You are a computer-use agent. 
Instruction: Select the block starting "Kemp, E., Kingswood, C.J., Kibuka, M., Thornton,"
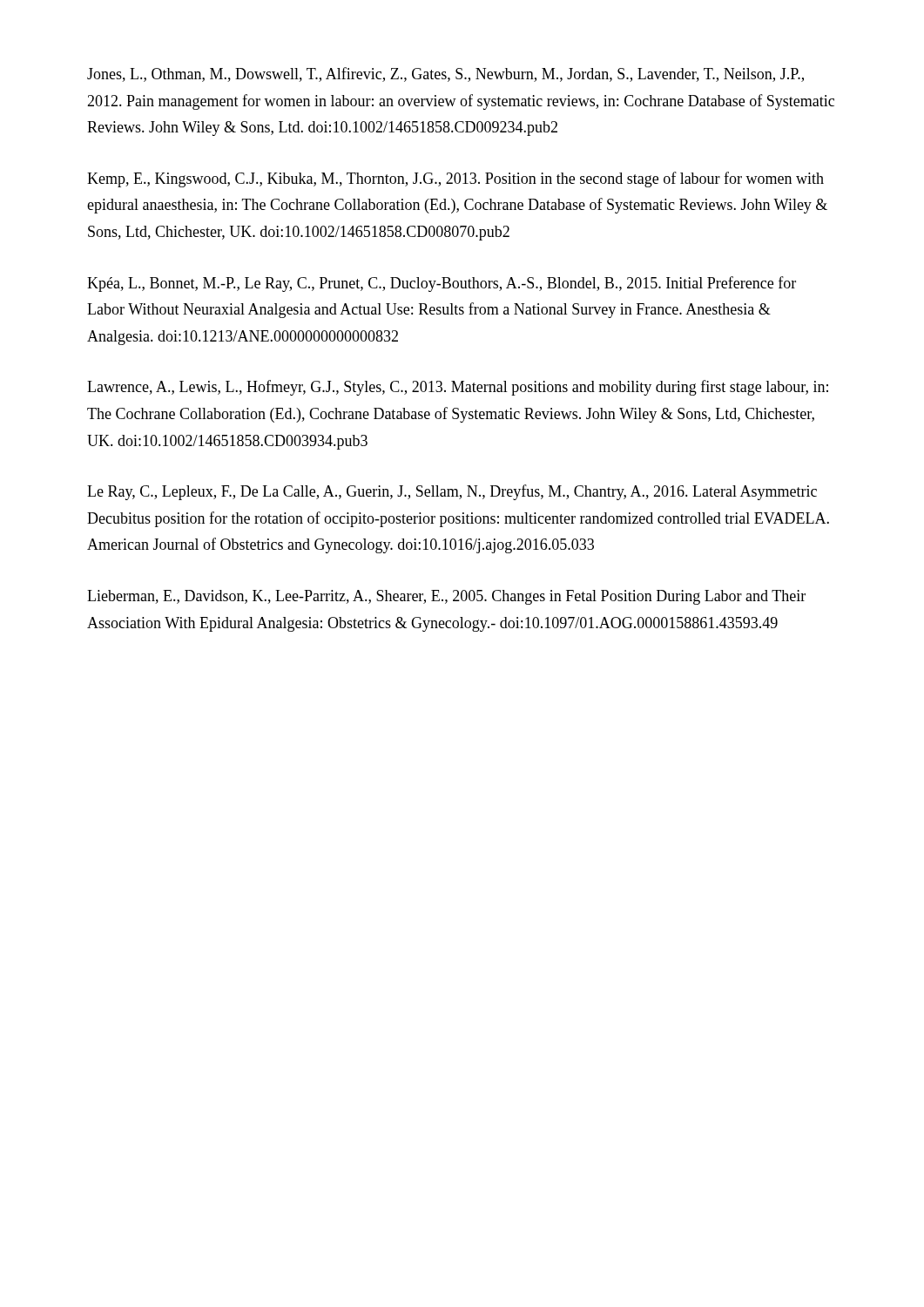pos(457,205)
